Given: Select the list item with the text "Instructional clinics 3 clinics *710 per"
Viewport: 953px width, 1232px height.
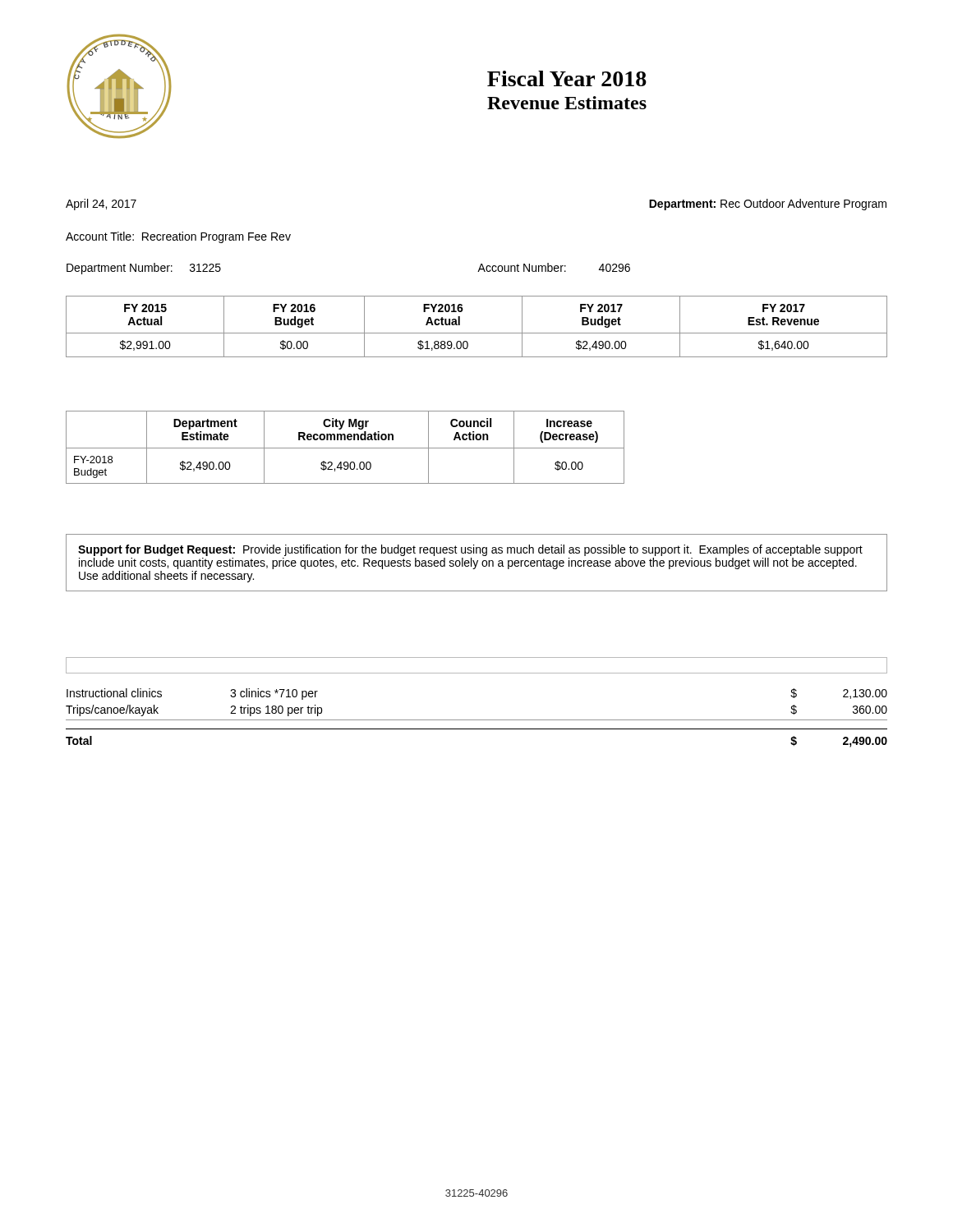Looking at the screenshot, I should click(x=114, y=694).
